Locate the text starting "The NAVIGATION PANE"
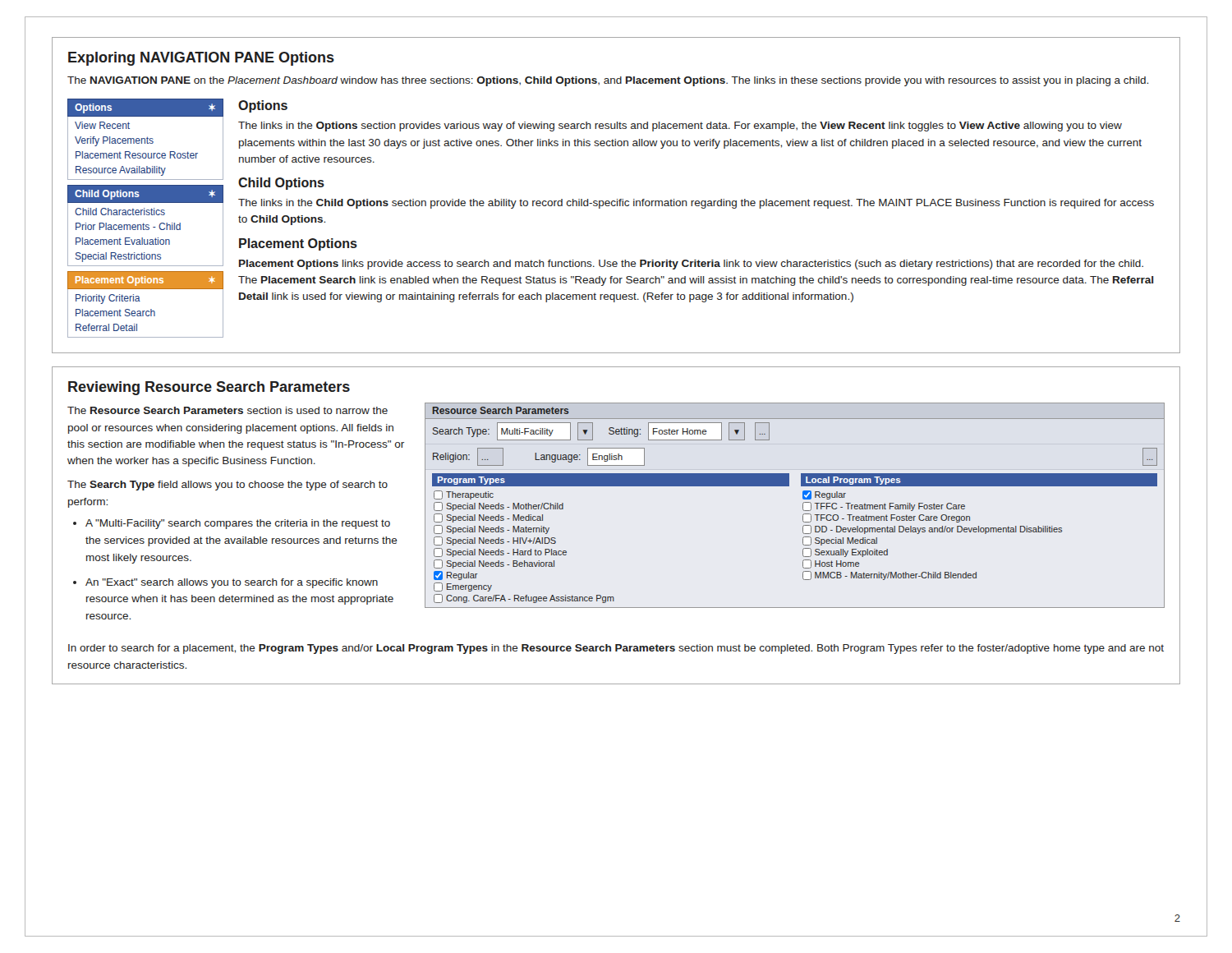This screenshot has width=1232, height=953. click(616, 81)
